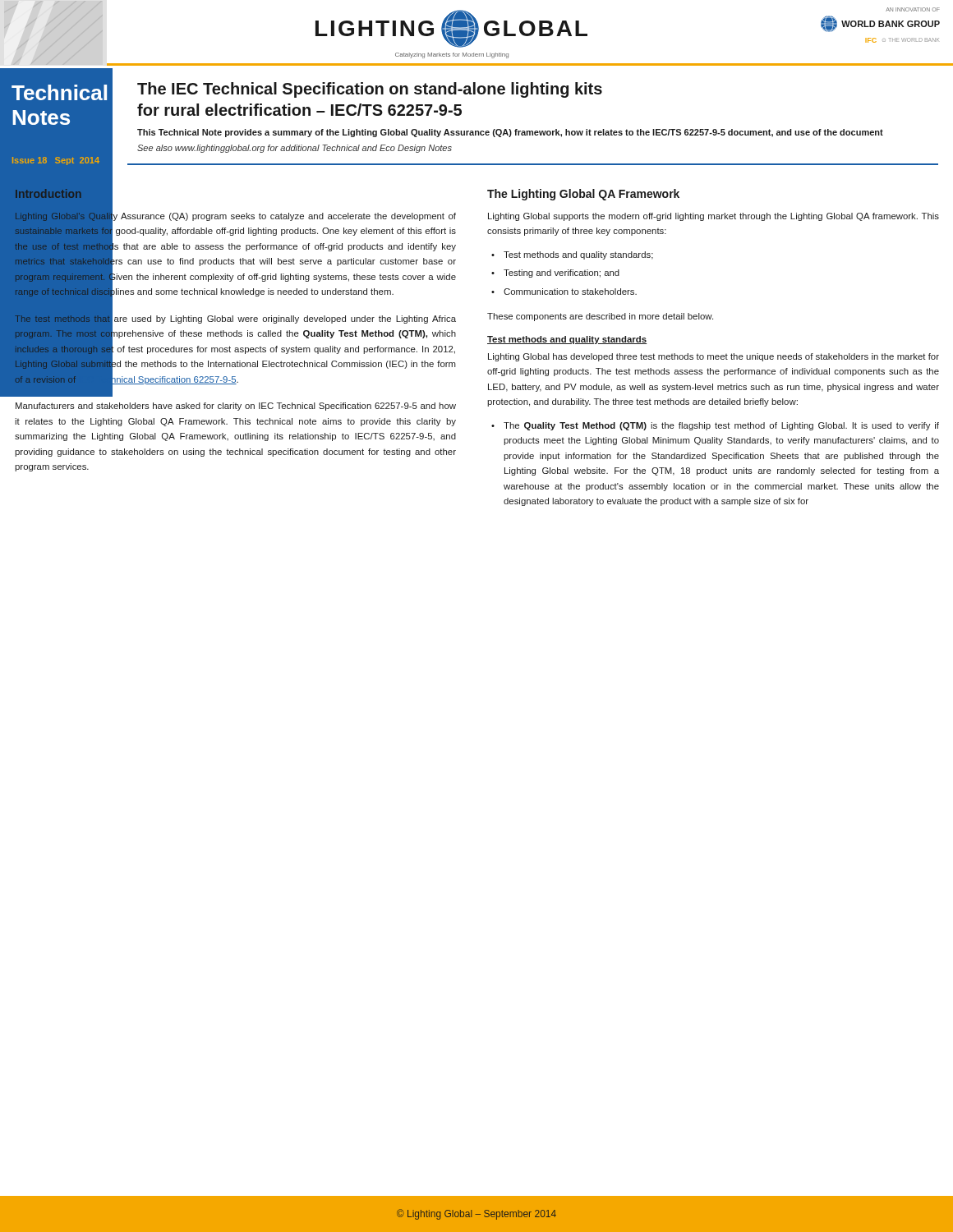Click on the text block with the text "This Technical Note provides a summary of the"
Viewport: 953px width, 1232px height.
pos(510,132)
